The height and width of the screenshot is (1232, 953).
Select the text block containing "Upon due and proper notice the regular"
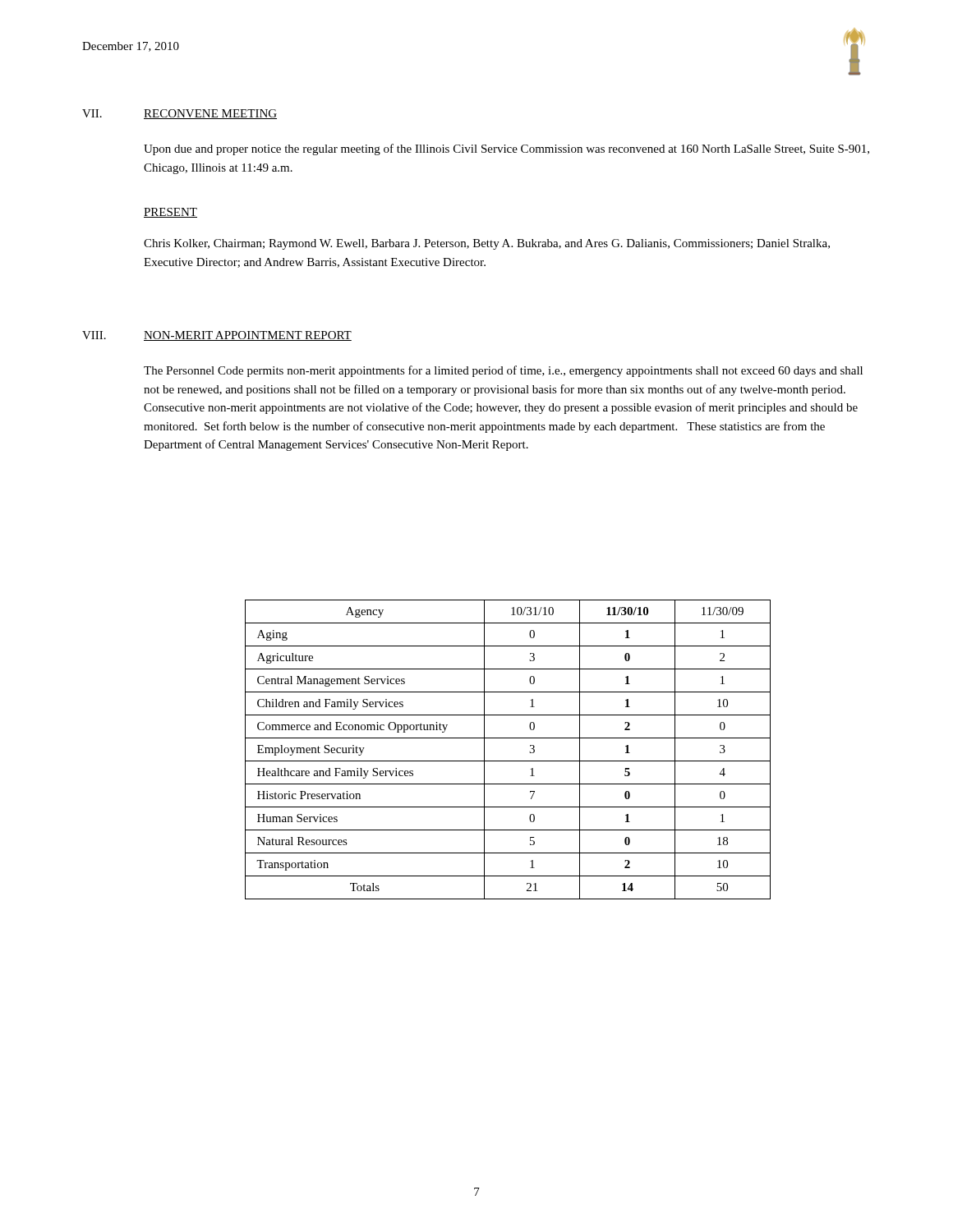(507, 158)
